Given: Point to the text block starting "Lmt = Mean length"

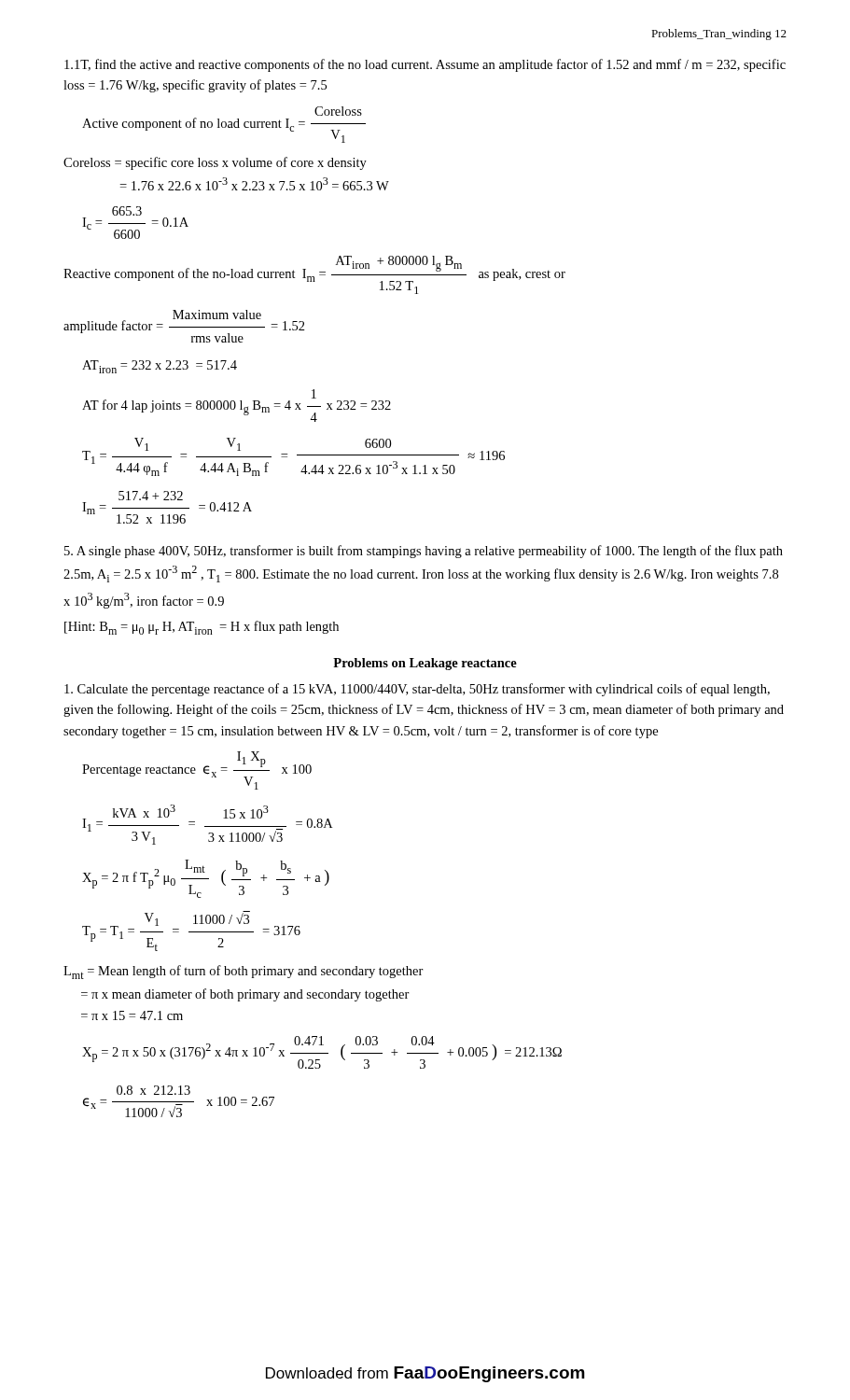Looking at the screenshot, I should coord(243,993).
